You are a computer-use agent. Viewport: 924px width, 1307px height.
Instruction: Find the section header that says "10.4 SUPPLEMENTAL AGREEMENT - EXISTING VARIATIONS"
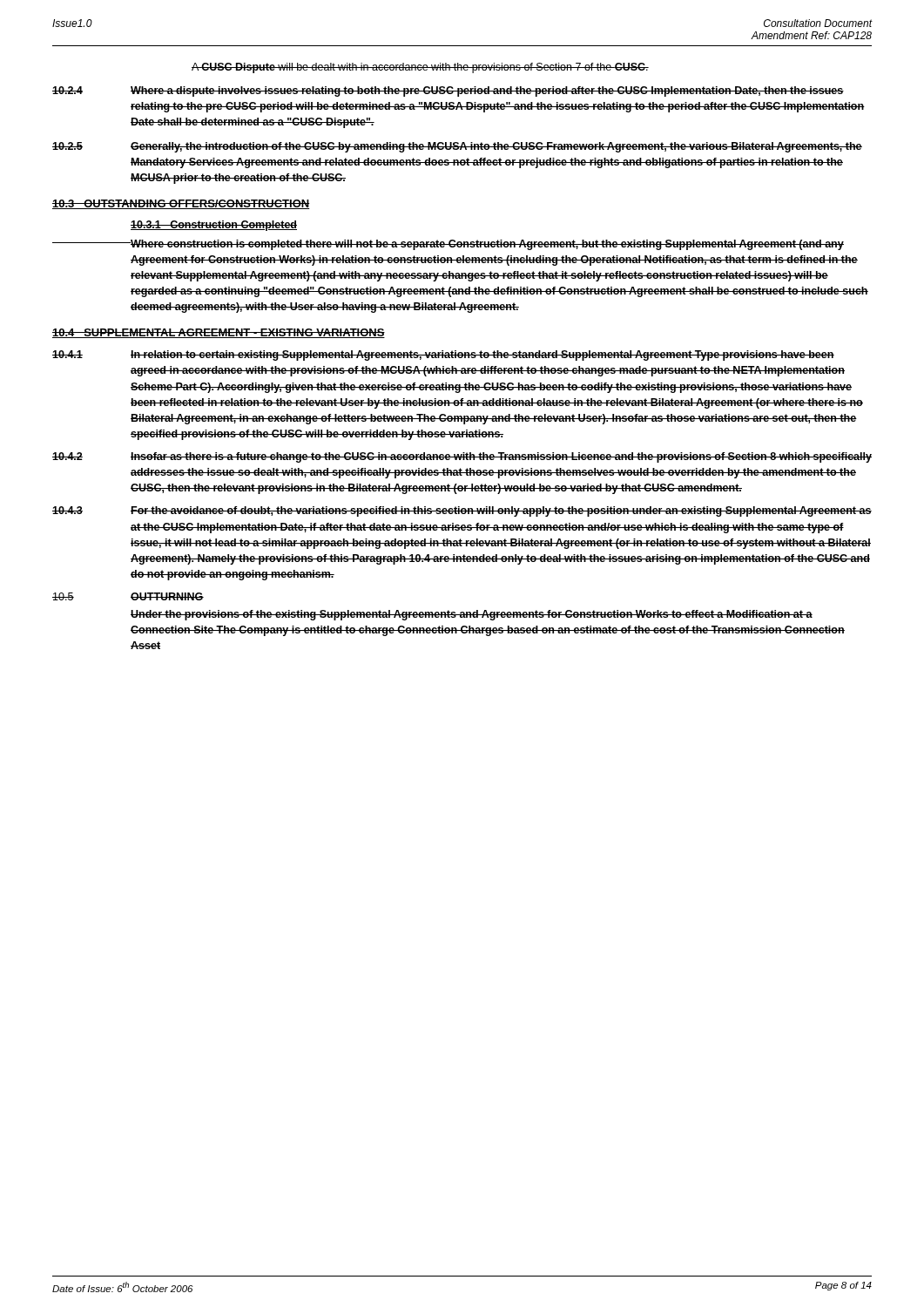point(218,333)
